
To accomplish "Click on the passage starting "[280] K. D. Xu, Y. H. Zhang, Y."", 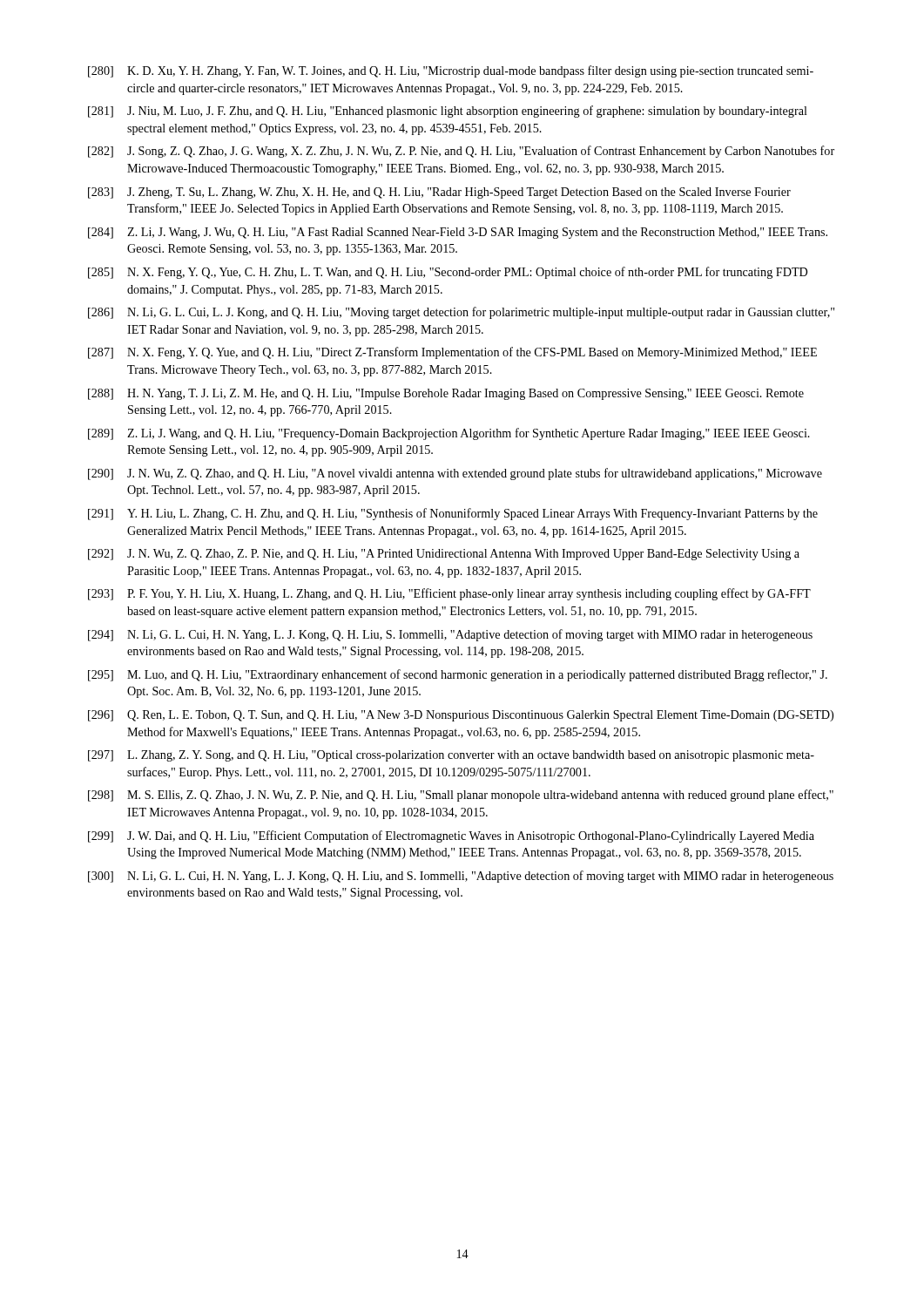I will [462, 80].
